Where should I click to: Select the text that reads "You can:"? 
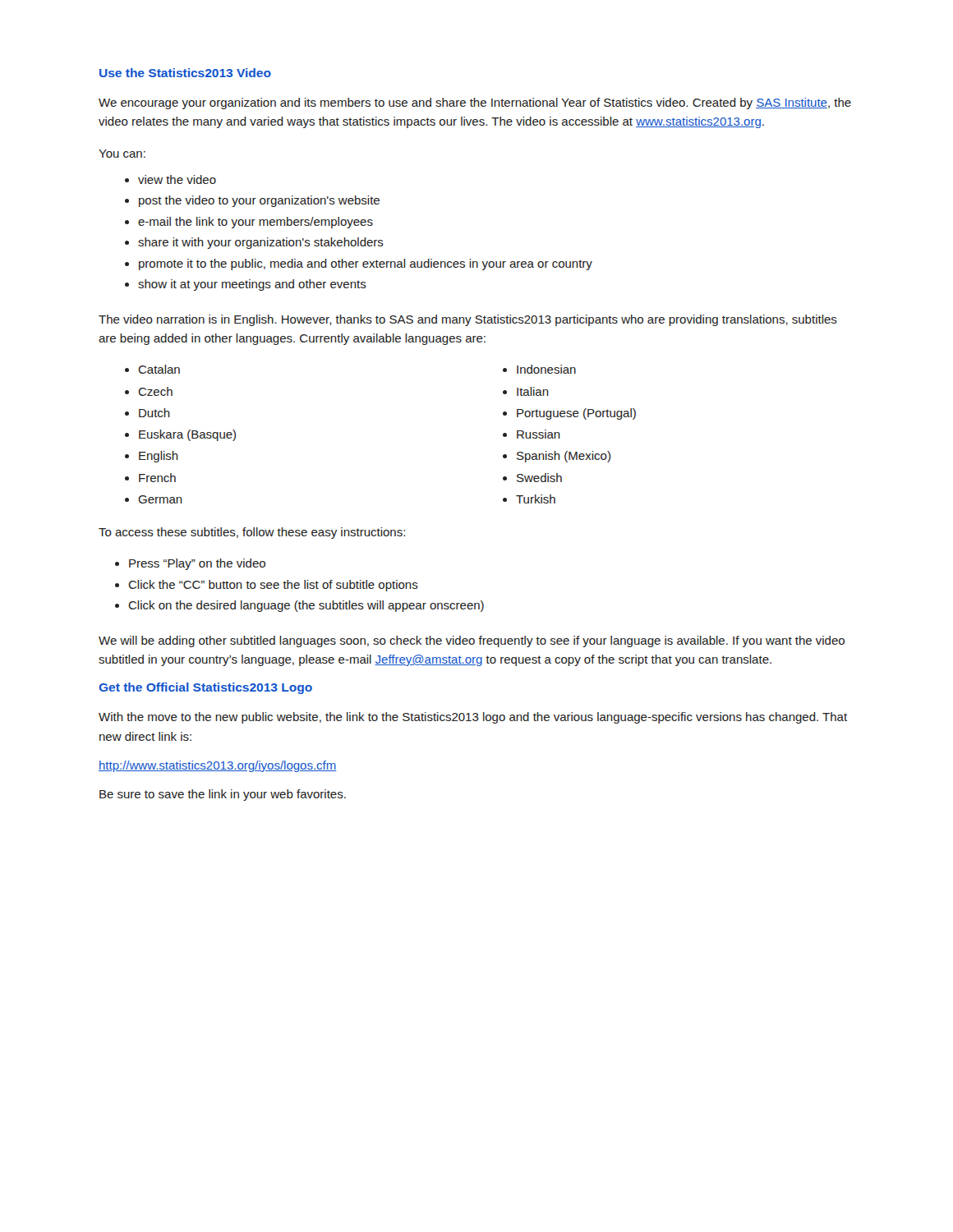click(x=122, y=154)
